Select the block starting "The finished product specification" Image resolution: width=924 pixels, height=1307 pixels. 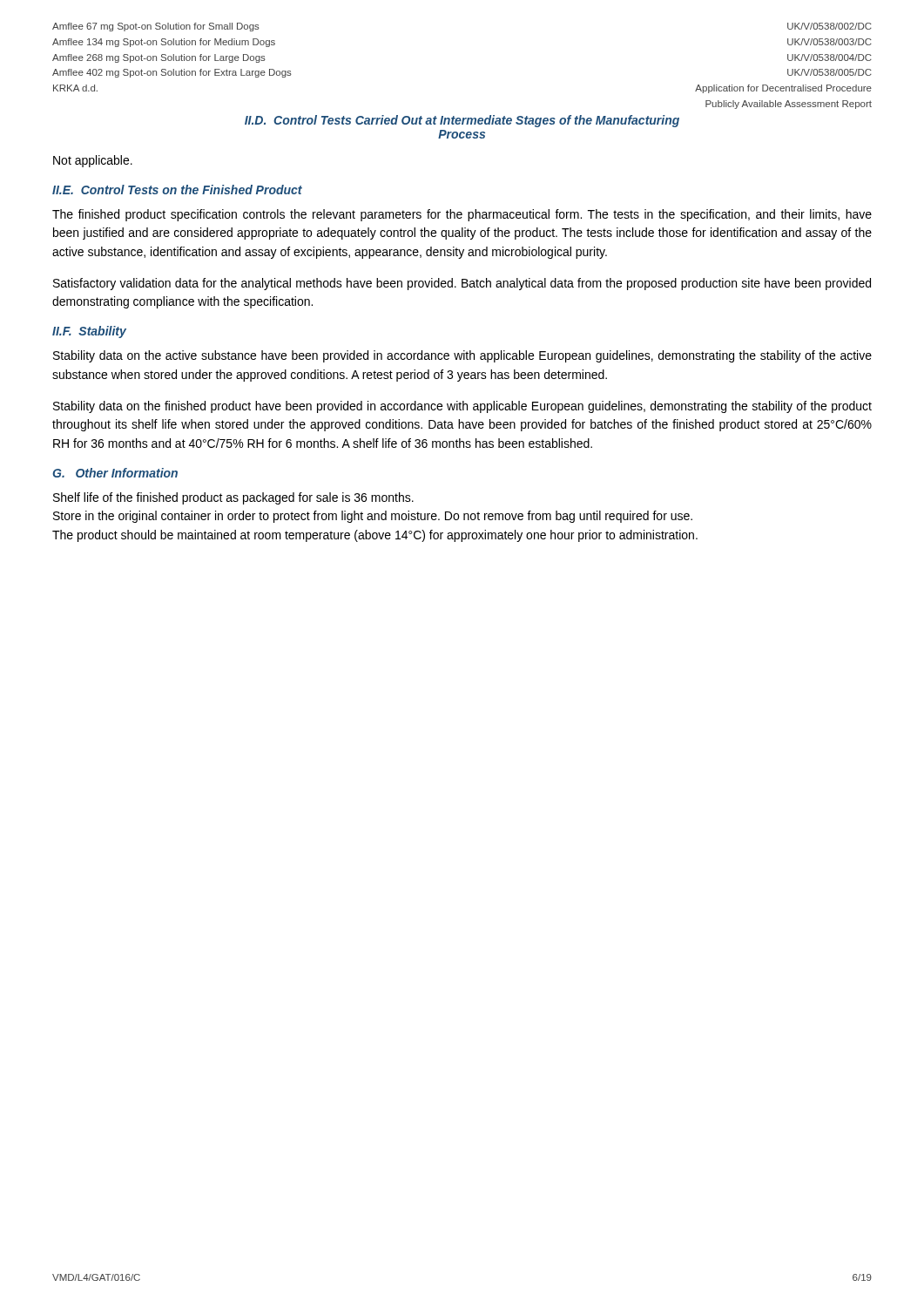point(462,233)
